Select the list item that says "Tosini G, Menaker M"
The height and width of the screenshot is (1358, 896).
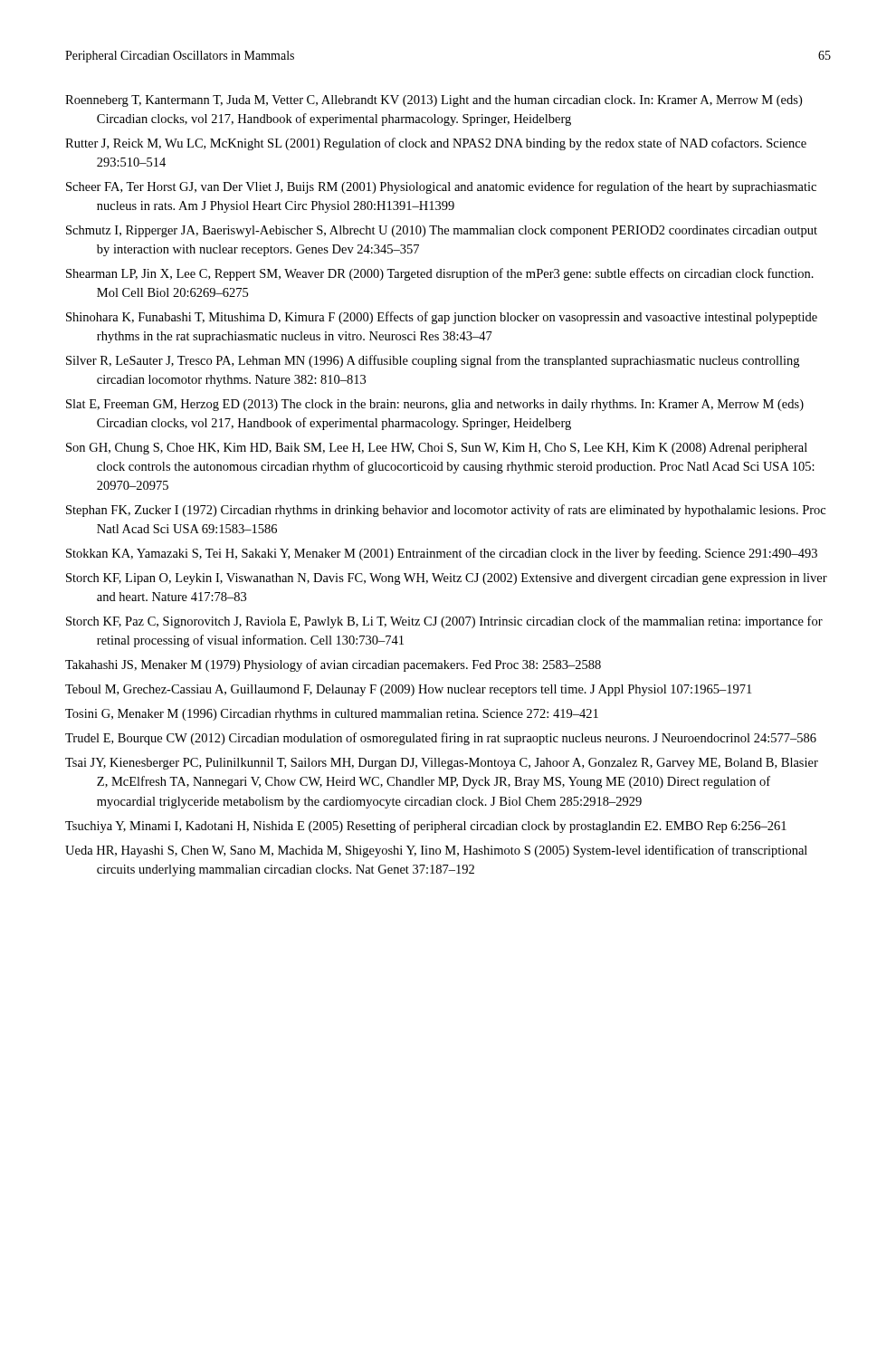(x=332, y=714)
